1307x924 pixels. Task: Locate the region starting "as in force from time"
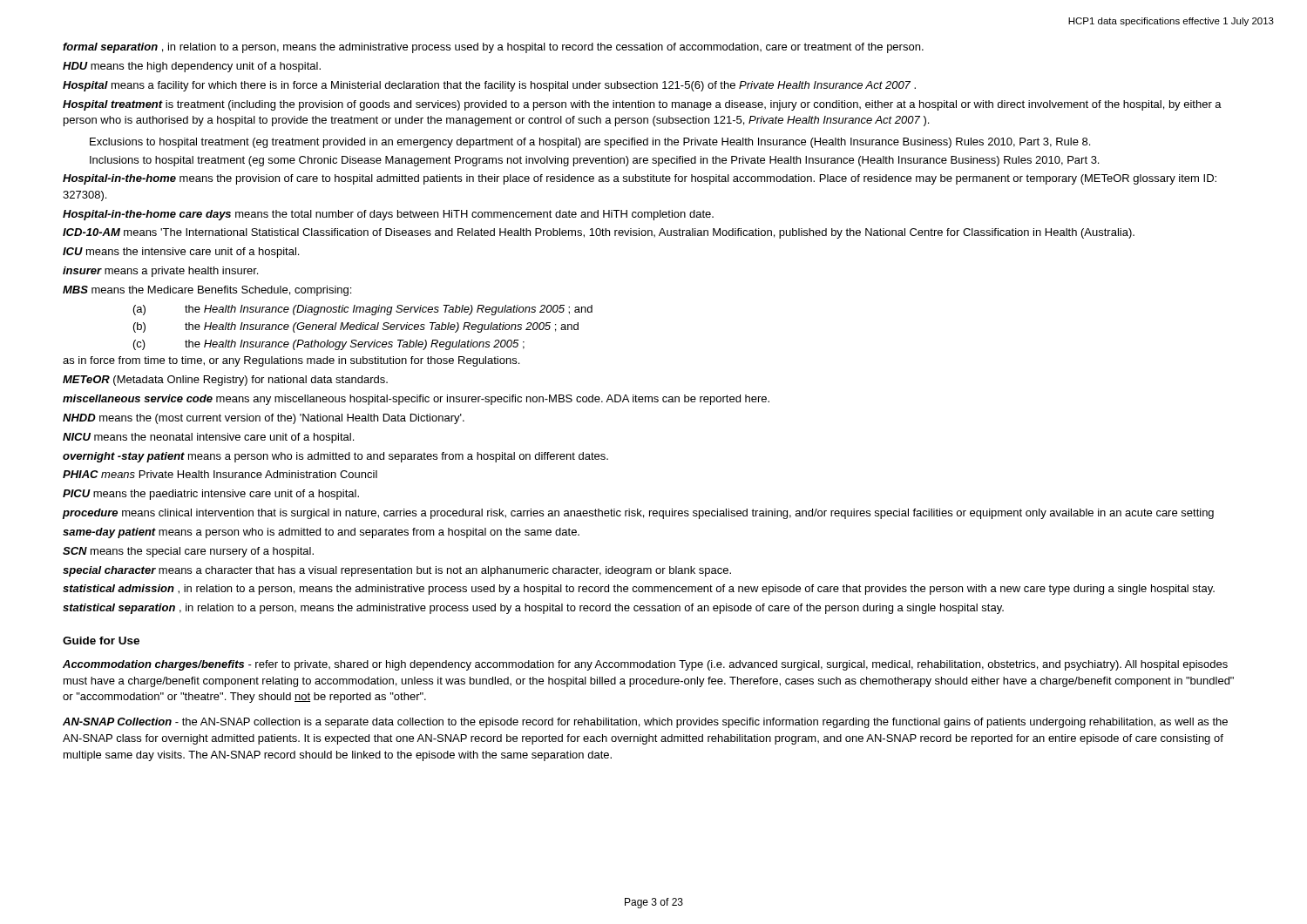pos(292,360)
